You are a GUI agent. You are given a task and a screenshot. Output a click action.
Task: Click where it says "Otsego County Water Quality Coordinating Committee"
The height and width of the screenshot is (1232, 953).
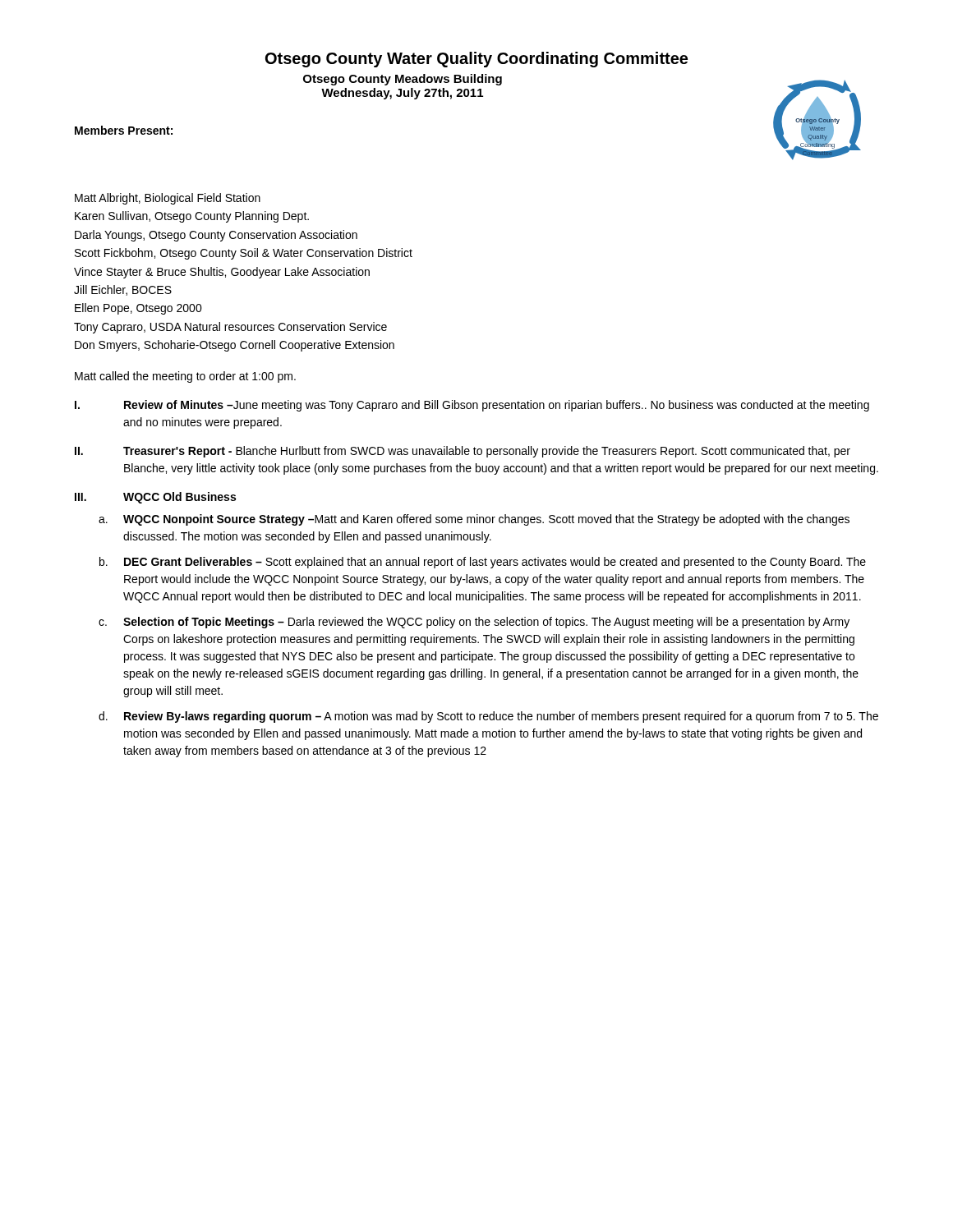tap(476, 58)
